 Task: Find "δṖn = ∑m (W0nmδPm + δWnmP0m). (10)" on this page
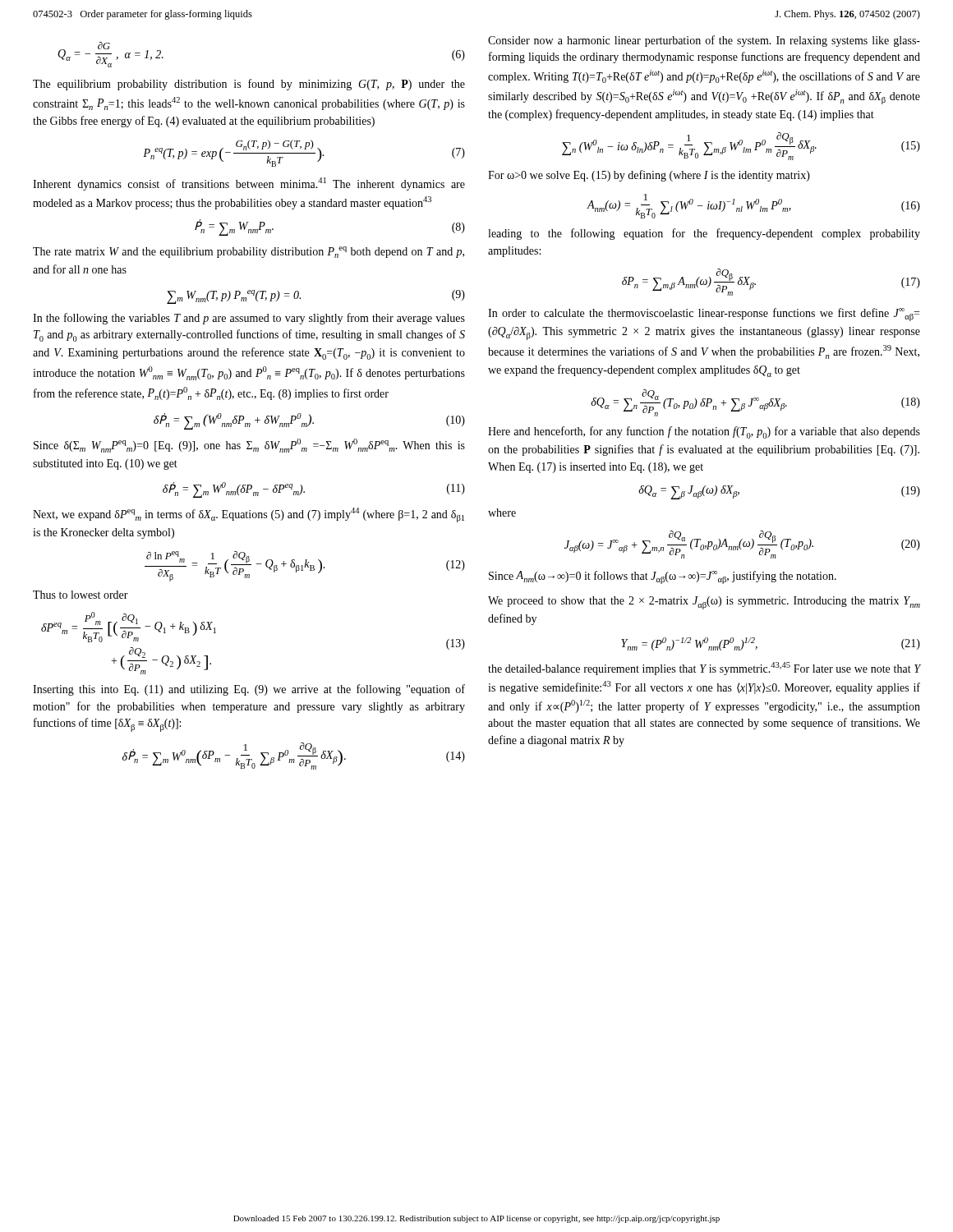(249, 420)
